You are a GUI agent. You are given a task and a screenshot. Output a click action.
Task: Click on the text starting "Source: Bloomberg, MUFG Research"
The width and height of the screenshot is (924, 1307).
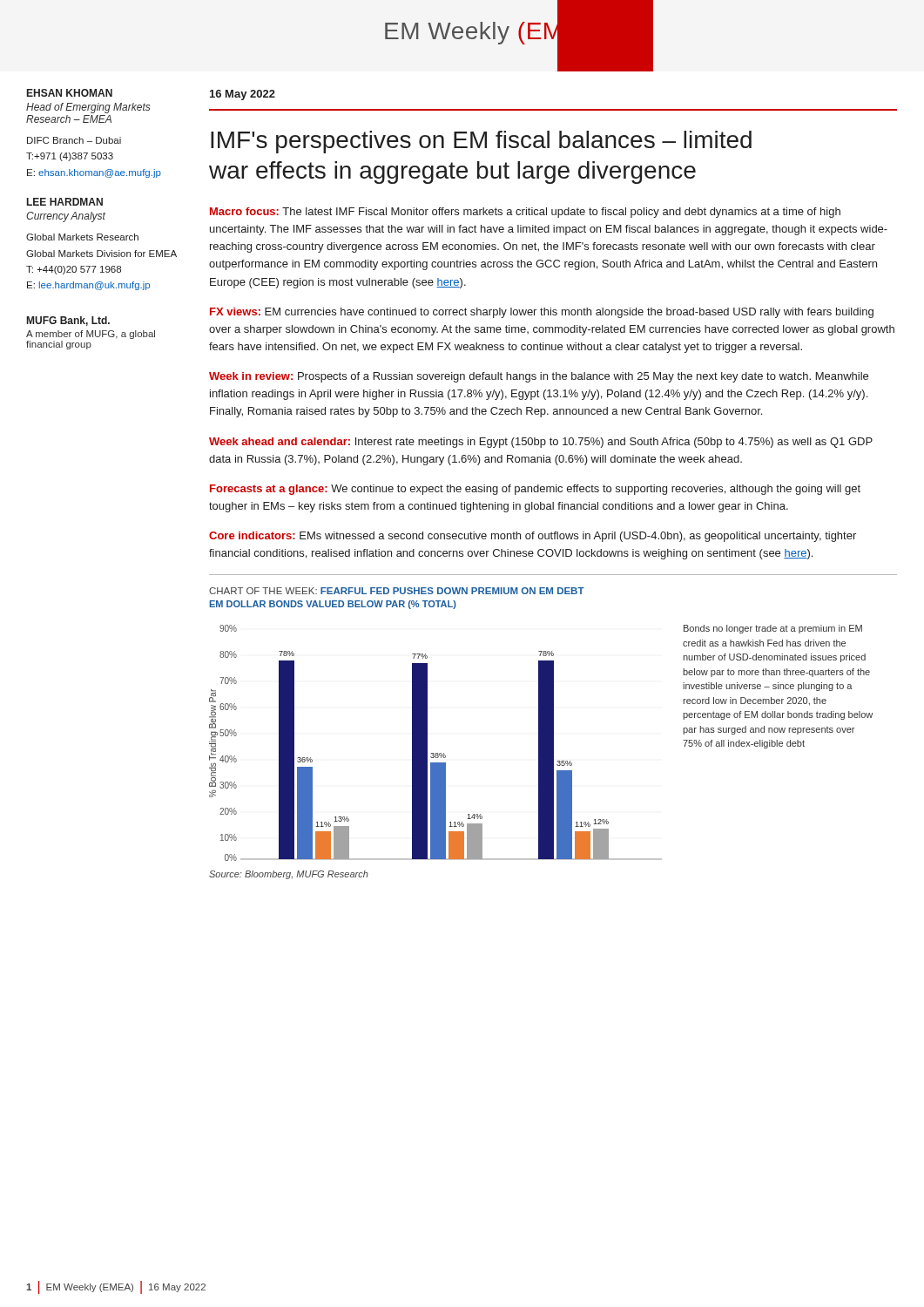[x=289, y=874]
